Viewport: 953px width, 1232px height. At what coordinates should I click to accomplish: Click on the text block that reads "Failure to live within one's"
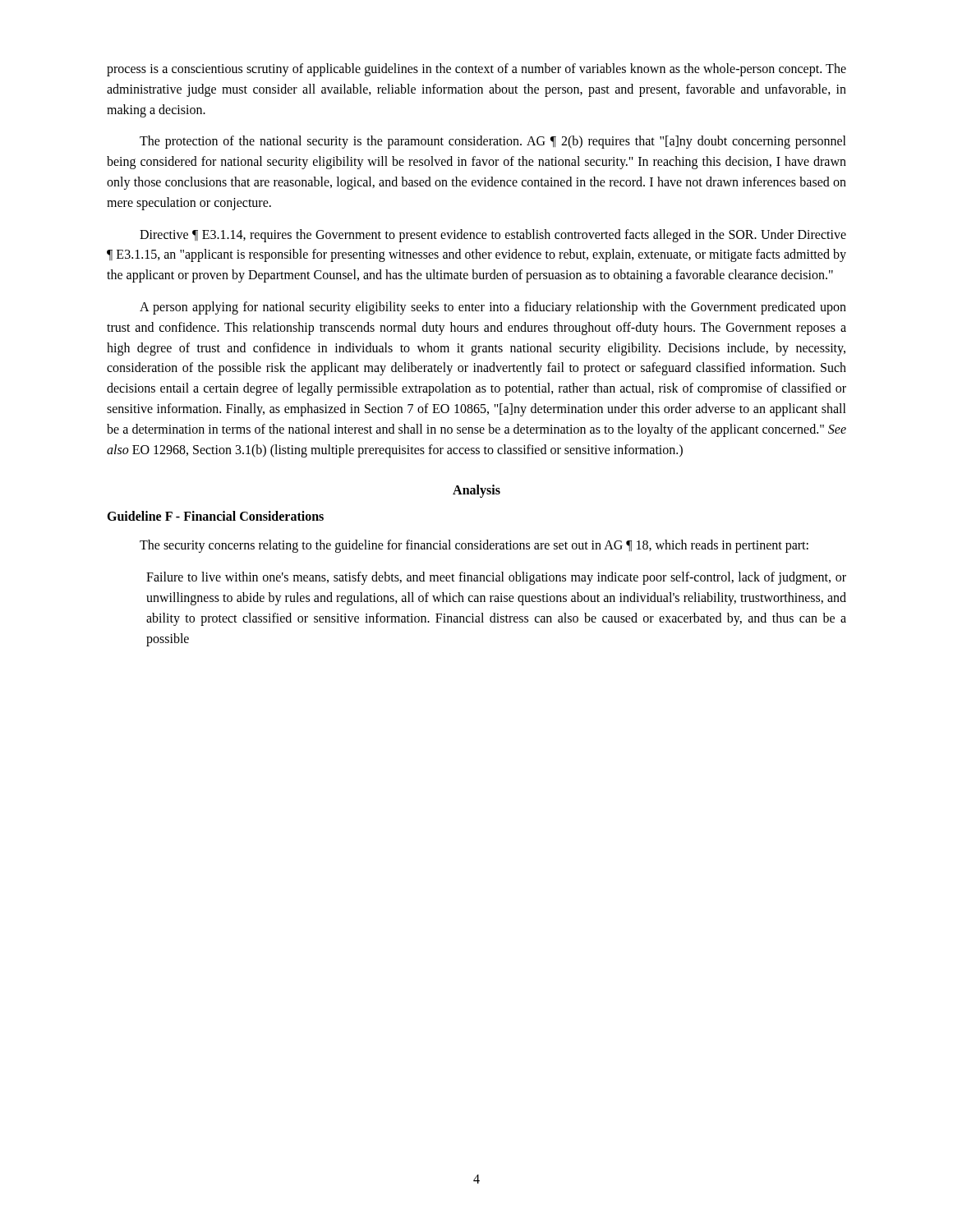point(496,608)
